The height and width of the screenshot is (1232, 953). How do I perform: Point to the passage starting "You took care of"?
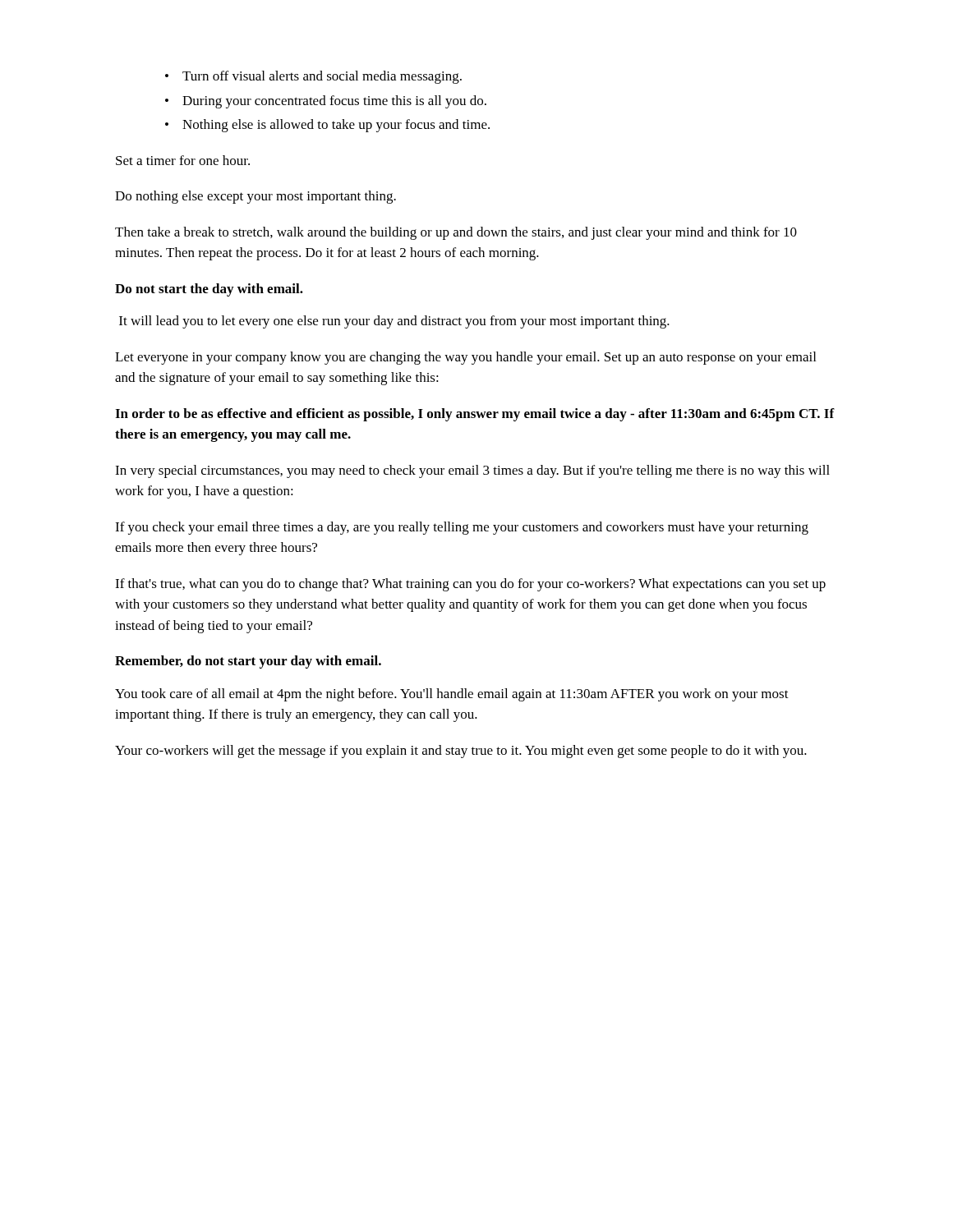tap(452, 704)
